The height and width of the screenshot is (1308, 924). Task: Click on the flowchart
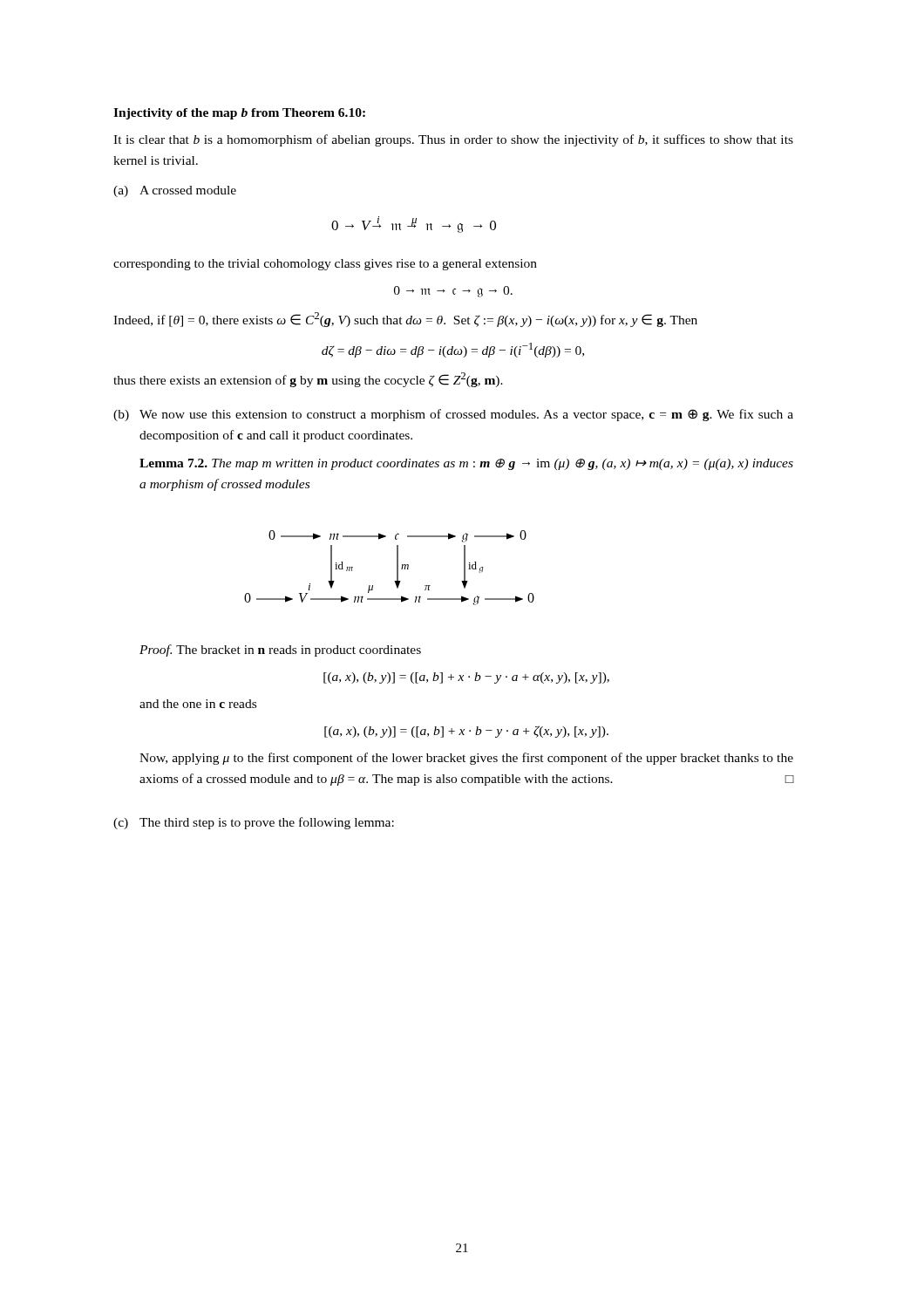pyautogui.click(x=453, y=569)
